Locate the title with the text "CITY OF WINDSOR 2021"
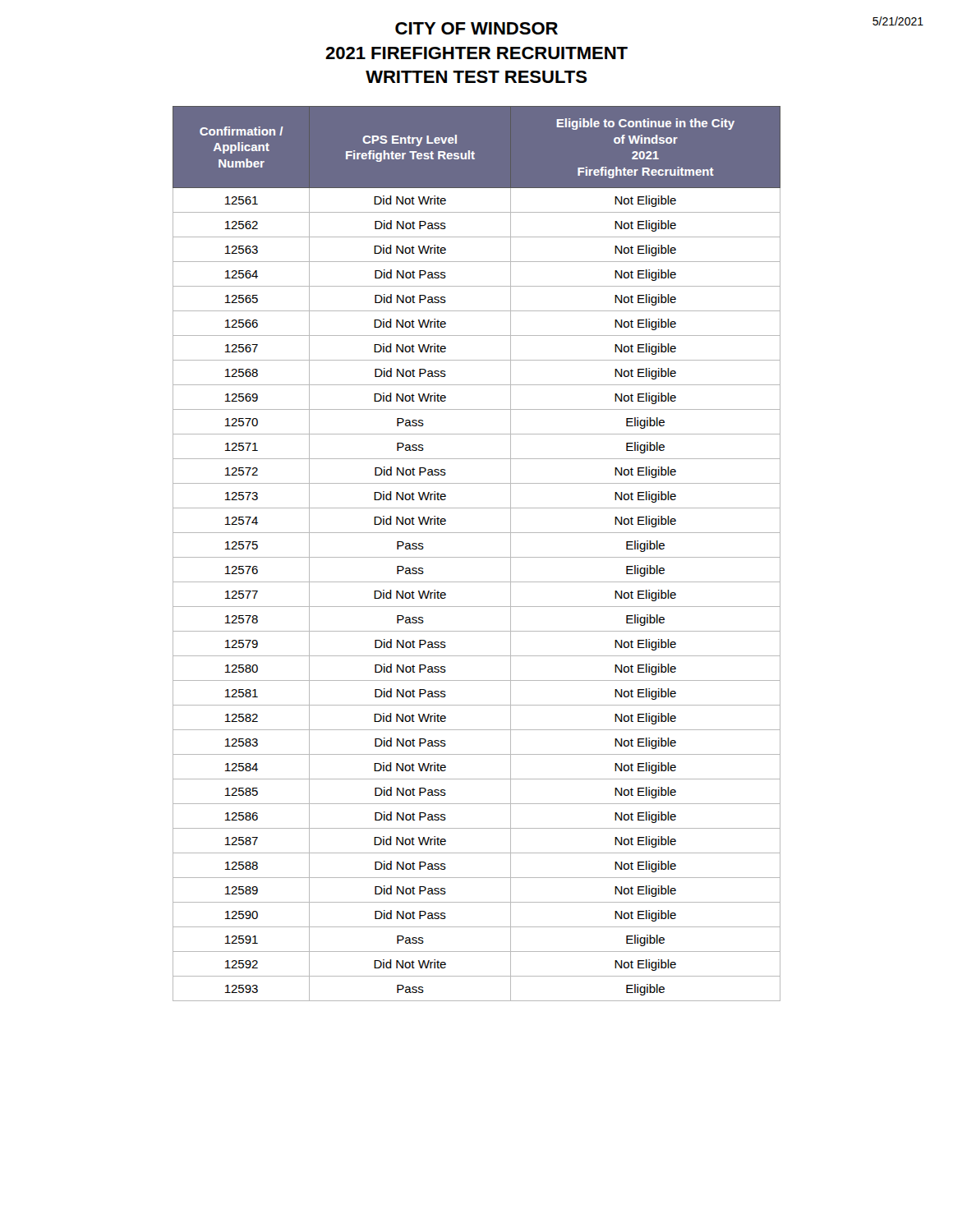Screen dimensions: 1232x953 coord(476,53)
